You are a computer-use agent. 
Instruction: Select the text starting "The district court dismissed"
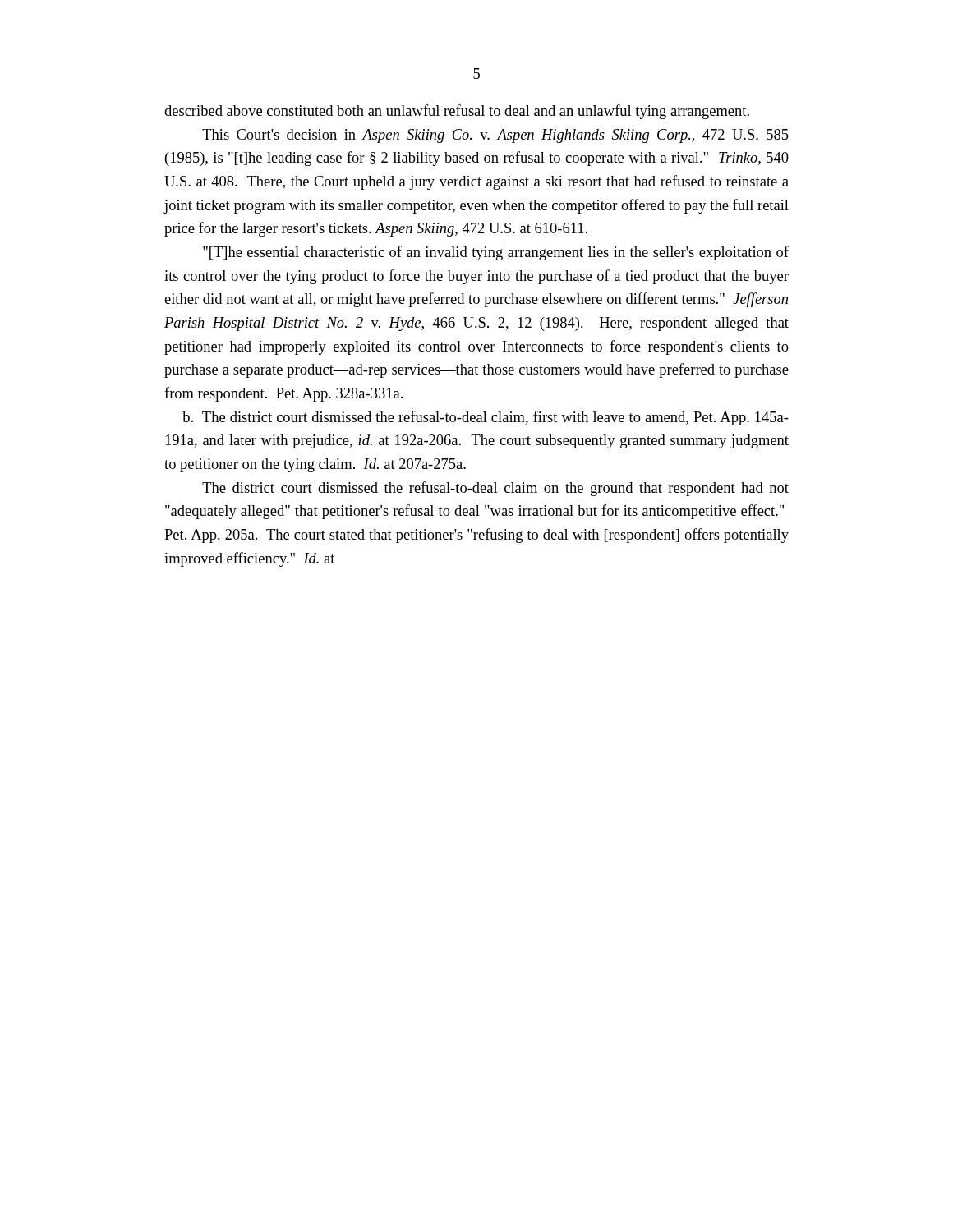pyautogui.click(x=476, y=523)
